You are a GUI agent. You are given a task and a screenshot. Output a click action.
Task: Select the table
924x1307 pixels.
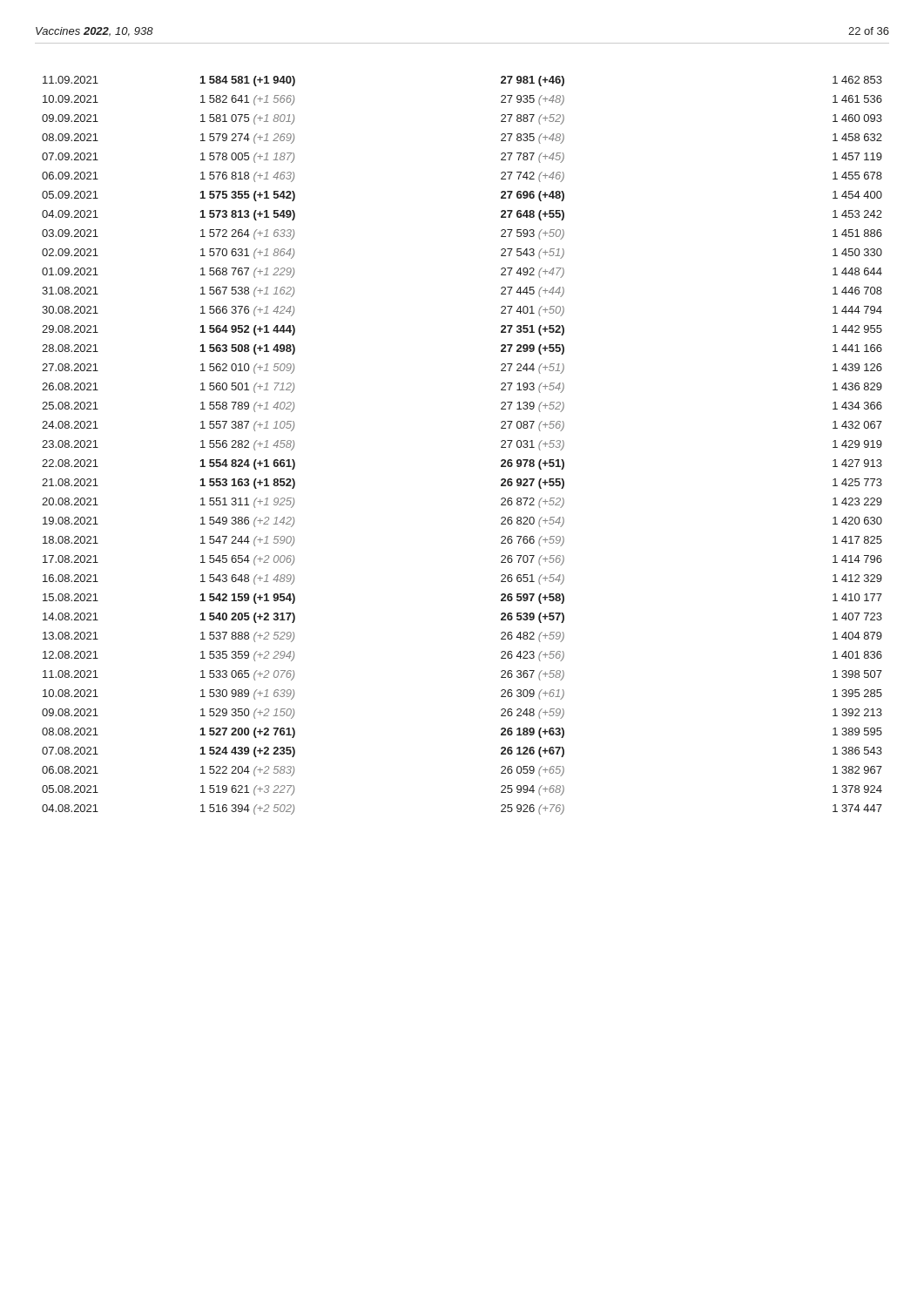(462, 443)
